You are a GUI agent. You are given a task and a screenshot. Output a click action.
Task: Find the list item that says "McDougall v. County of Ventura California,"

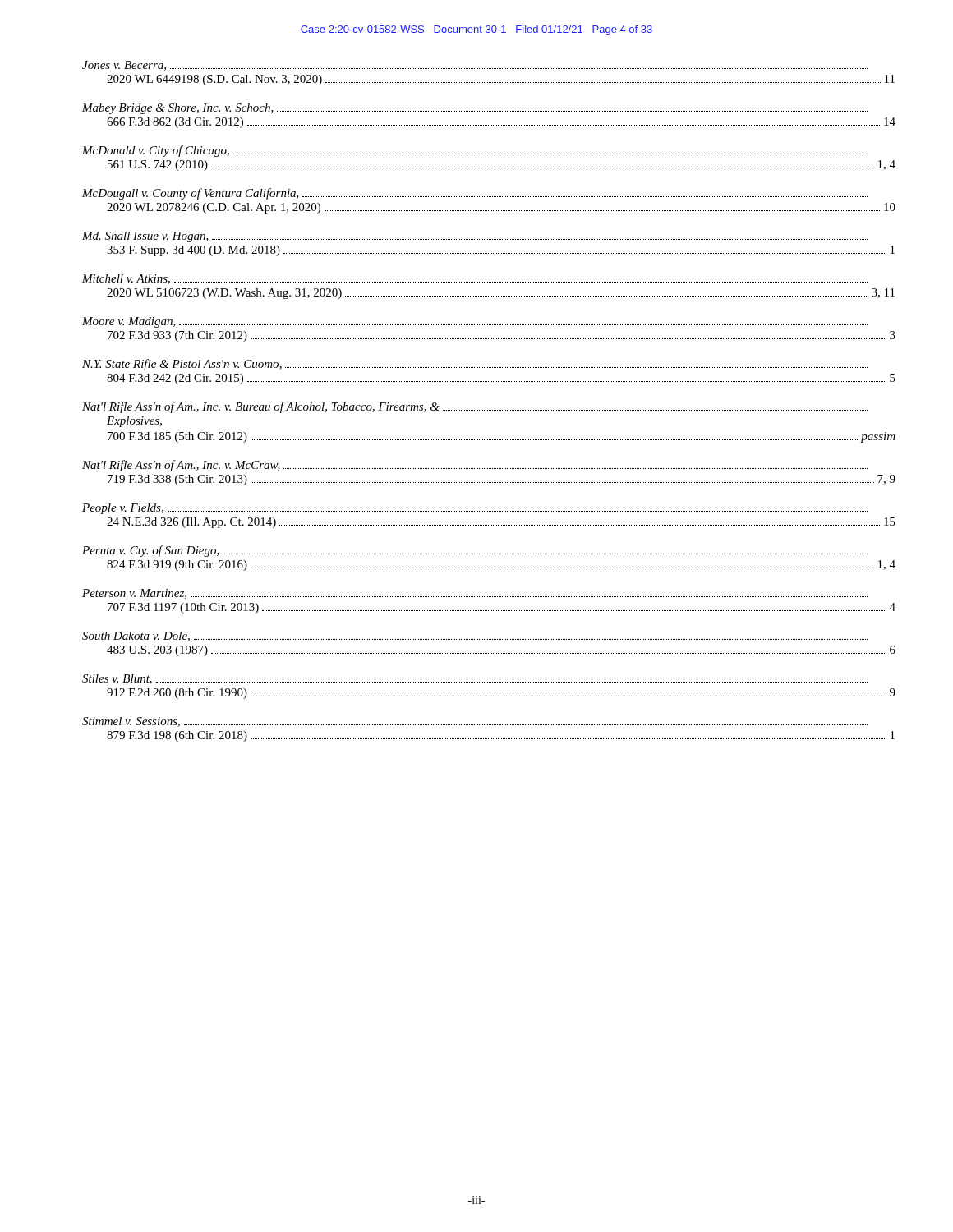(x=476, y=200)
